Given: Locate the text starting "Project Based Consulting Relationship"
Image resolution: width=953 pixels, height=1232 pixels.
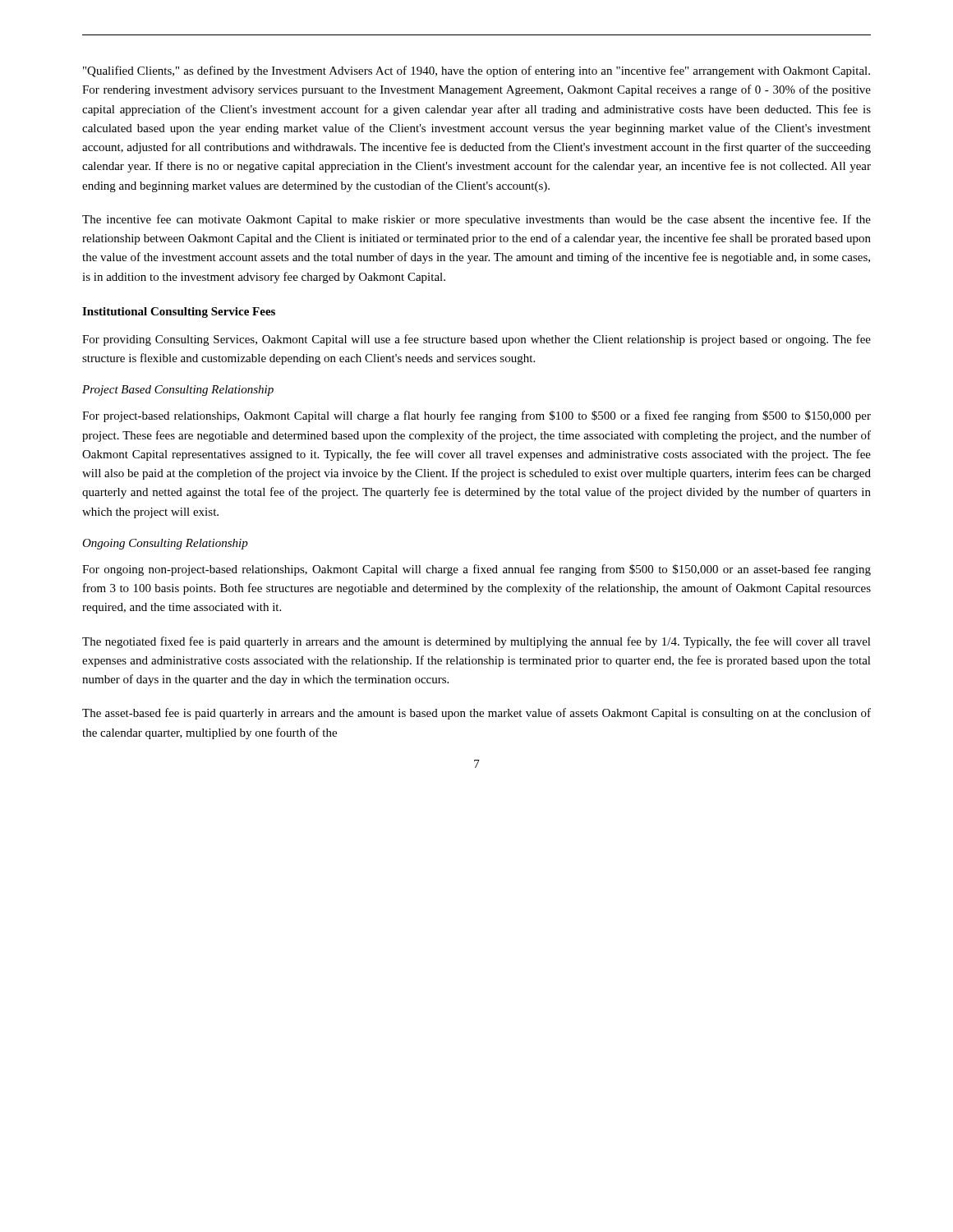Looking at the screenshot, I should pos(178,389).
